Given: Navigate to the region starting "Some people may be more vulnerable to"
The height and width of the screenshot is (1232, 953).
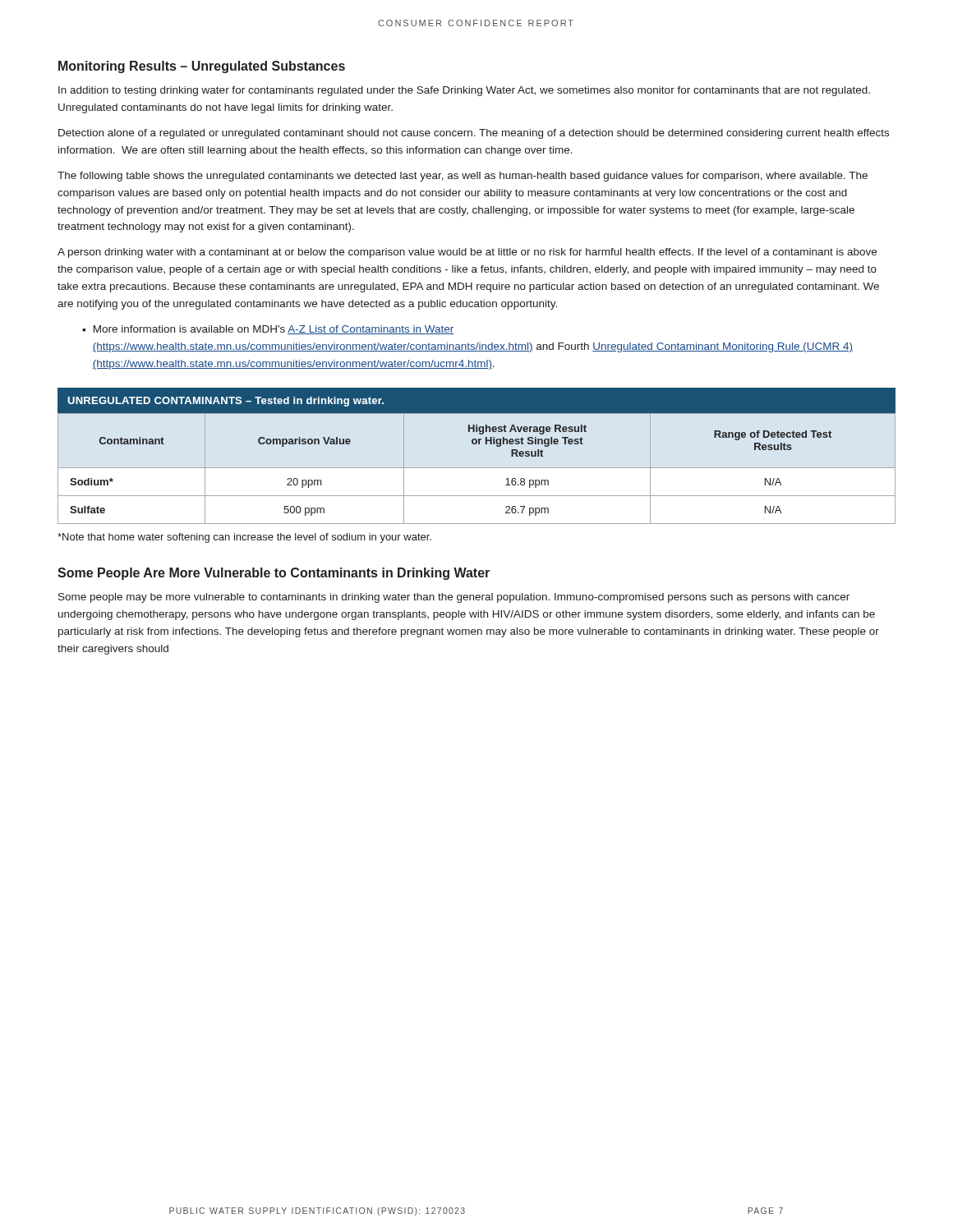Looking at the screenshot, I should (468, 622).
